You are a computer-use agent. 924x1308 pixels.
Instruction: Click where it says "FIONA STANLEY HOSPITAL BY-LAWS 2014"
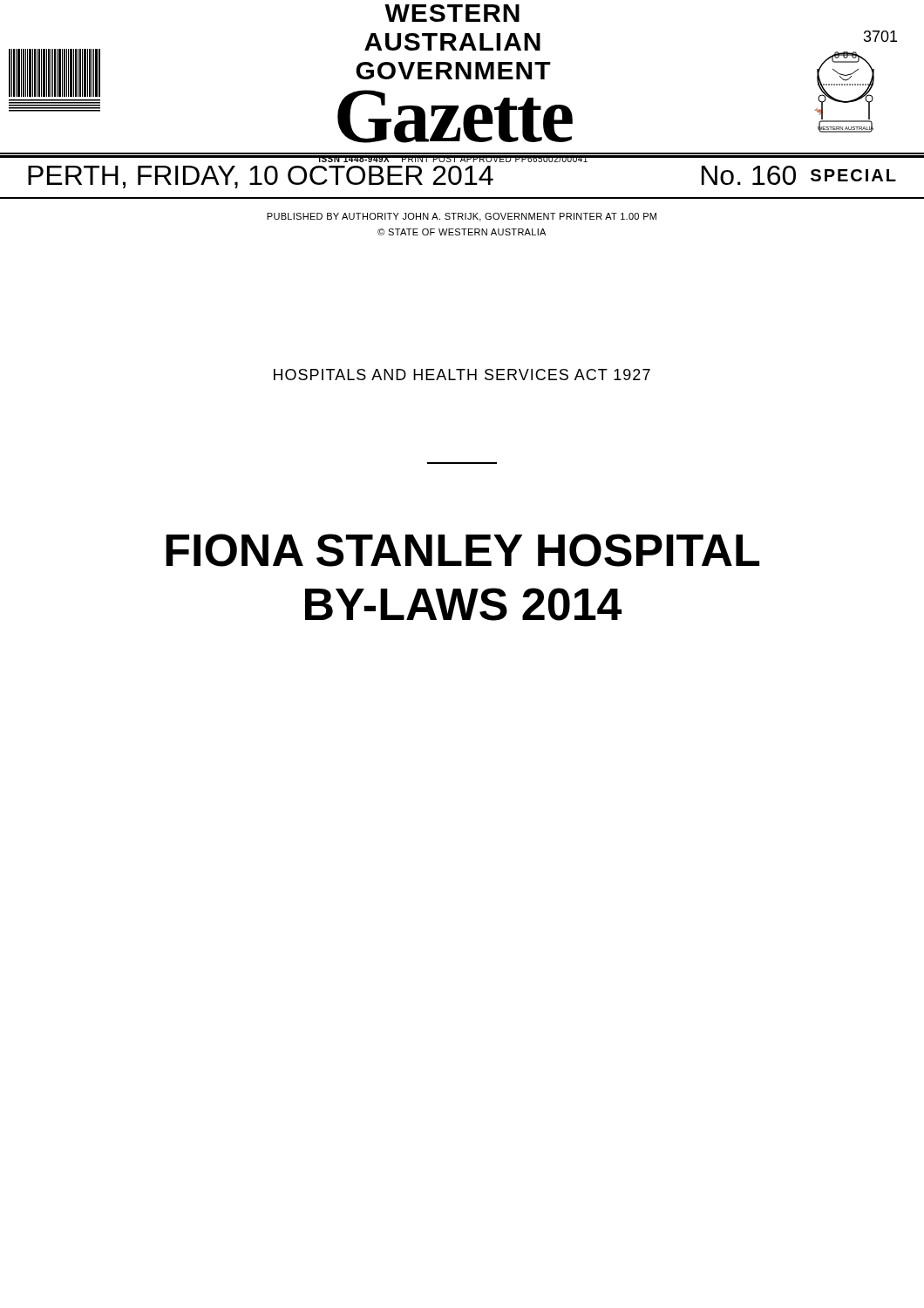[x=462, y=578]
